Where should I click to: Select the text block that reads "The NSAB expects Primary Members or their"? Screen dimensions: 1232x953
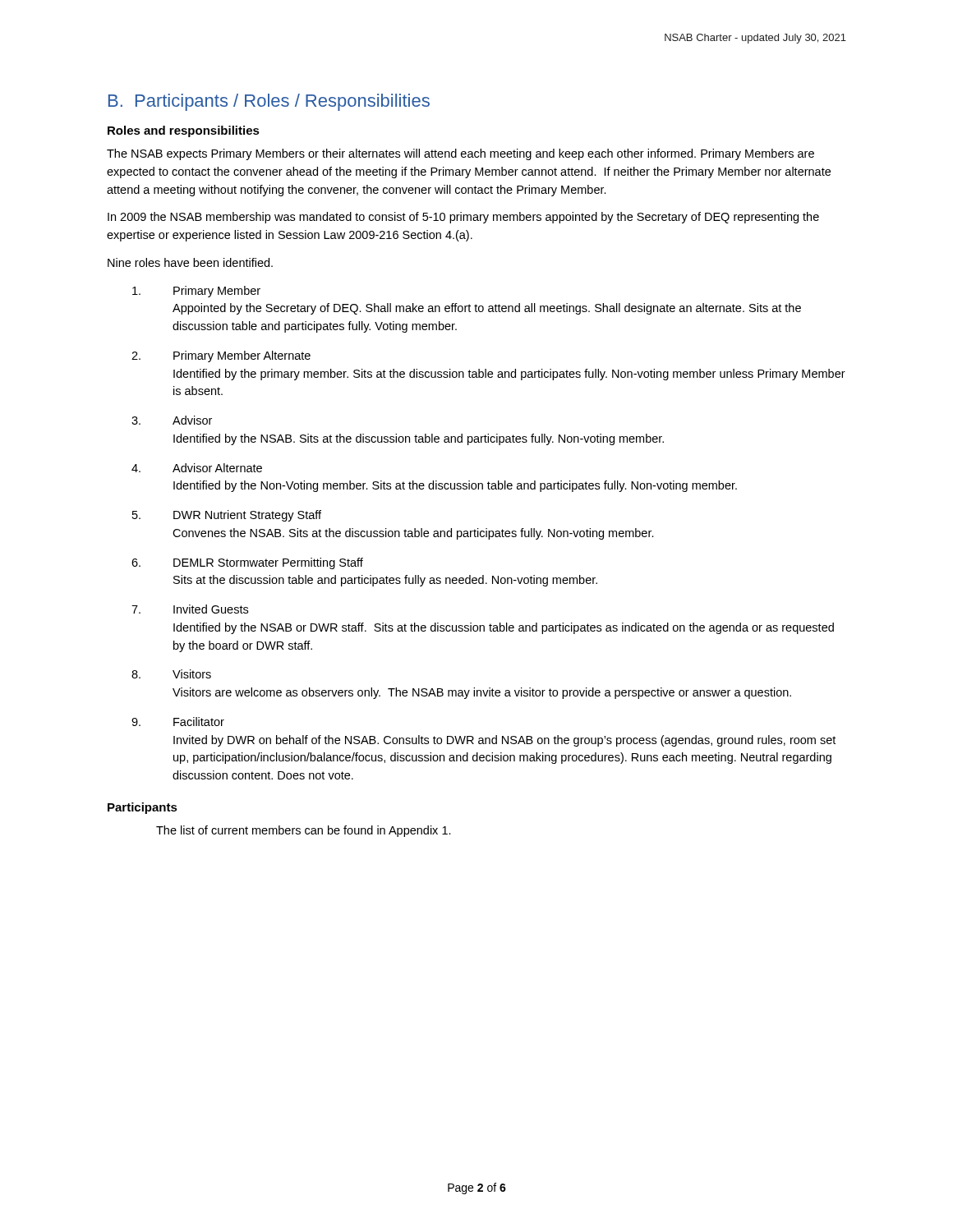coord(469,171)
